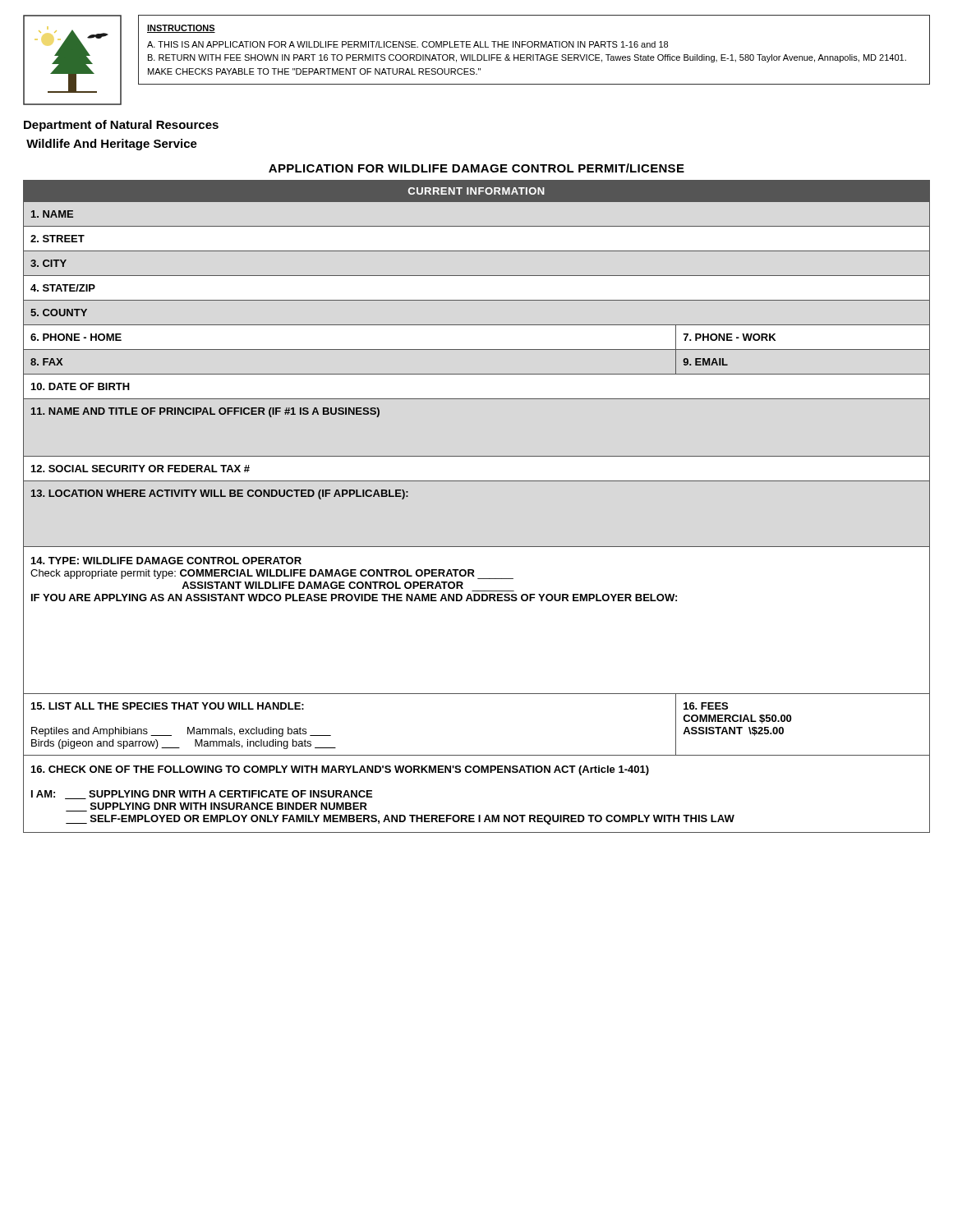Click where it says "PHONE - HOME"
The height and width of the screenshot is (1232, 953).
tap(76, 337)
